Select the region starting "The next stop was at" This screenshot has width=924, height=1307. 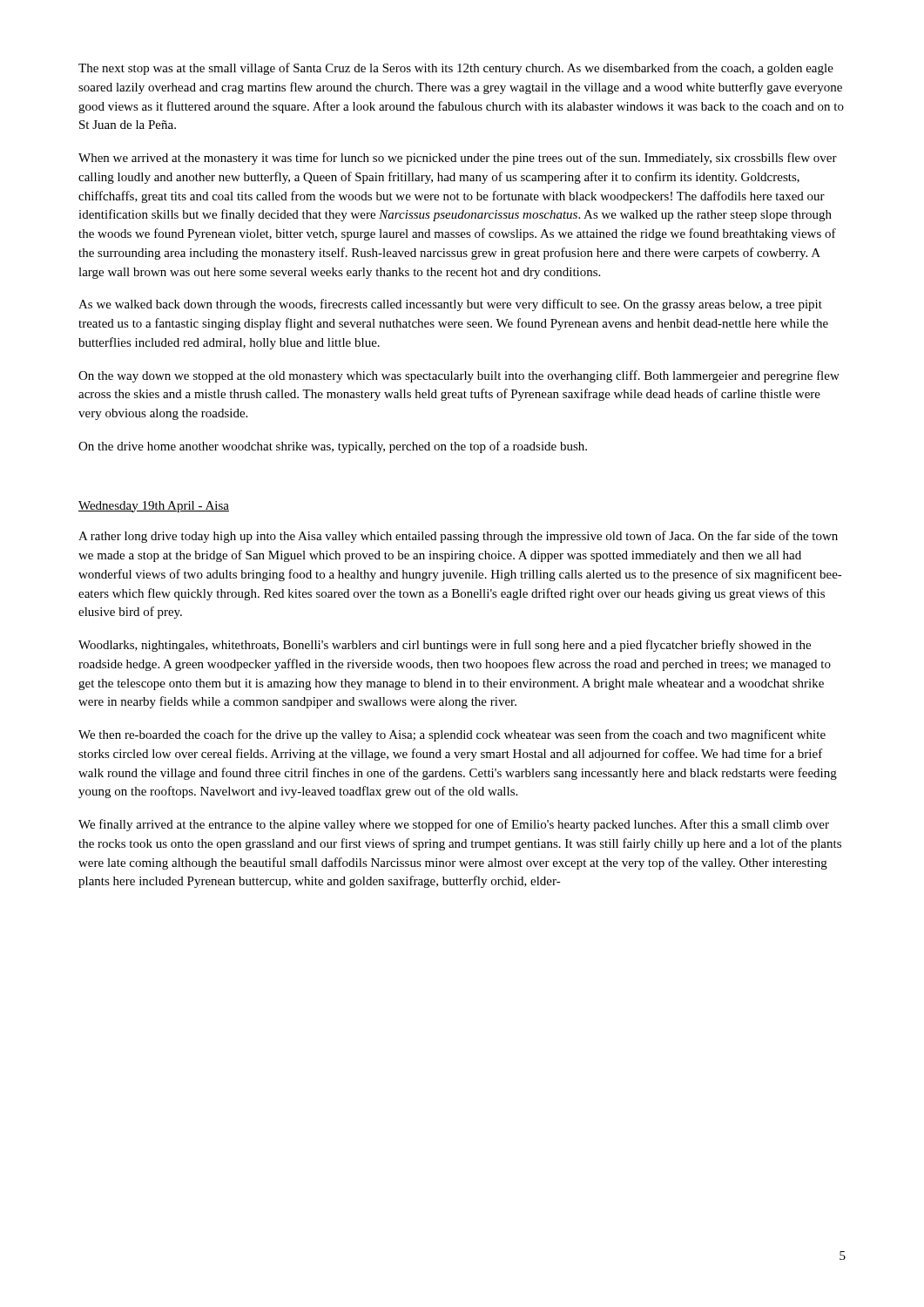[461, 96]
